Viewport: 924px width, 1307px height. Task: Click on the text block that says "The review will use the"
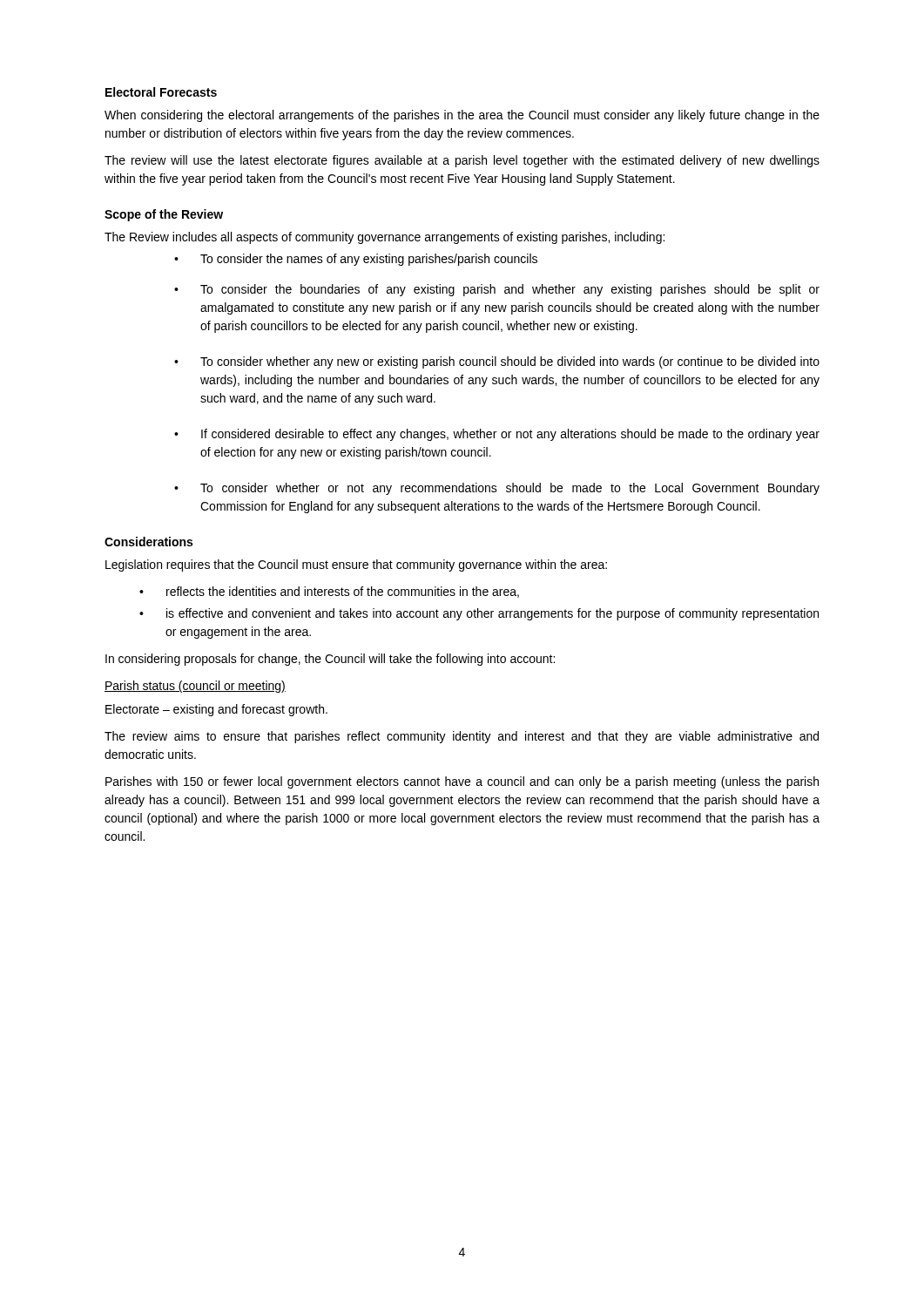coord(462,169)
